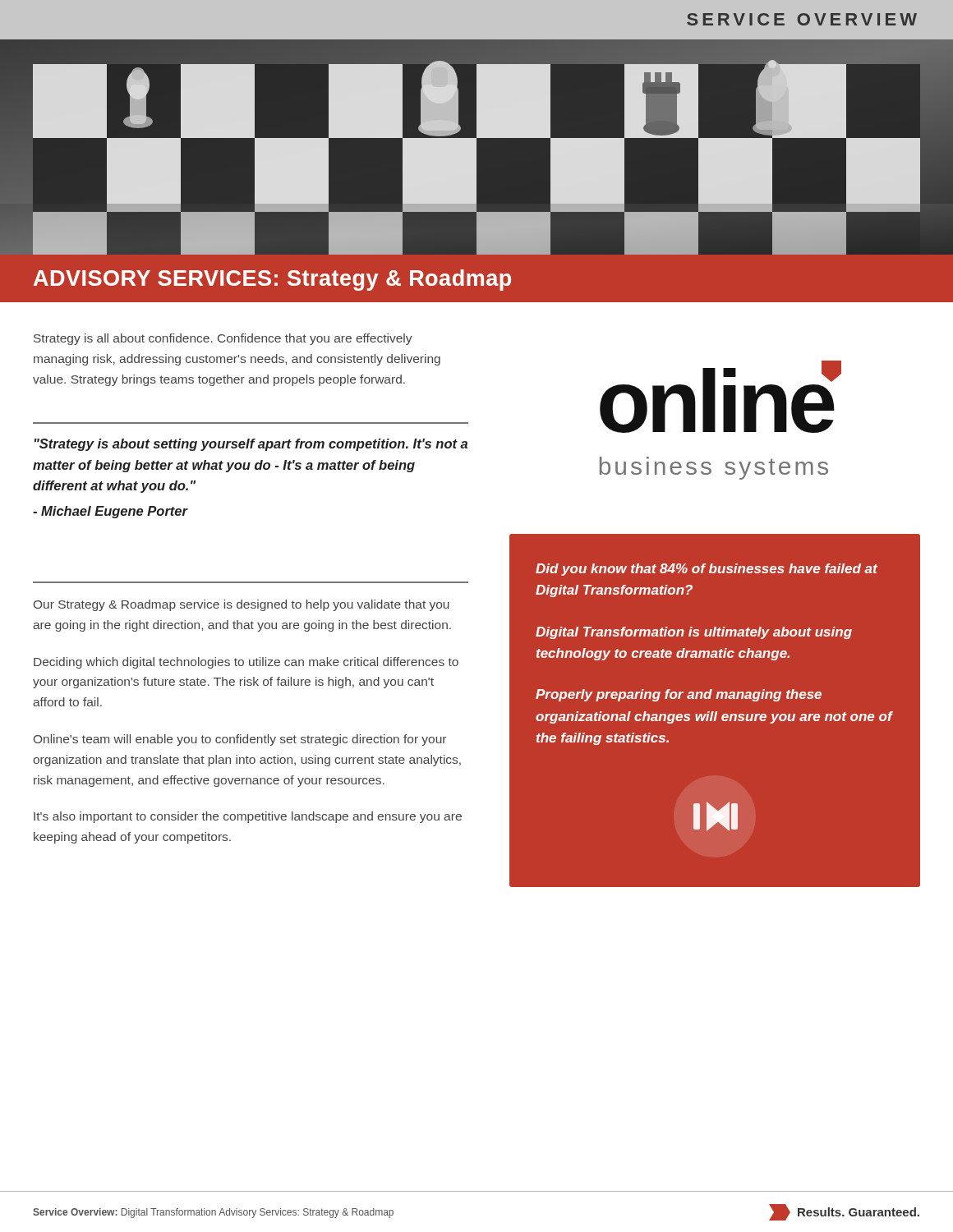Viewport: 953px width, 1232px height.
Task: Select the text block that says "Digital Transformation is ultimately about using technology to"
Action: coord(694,643)
